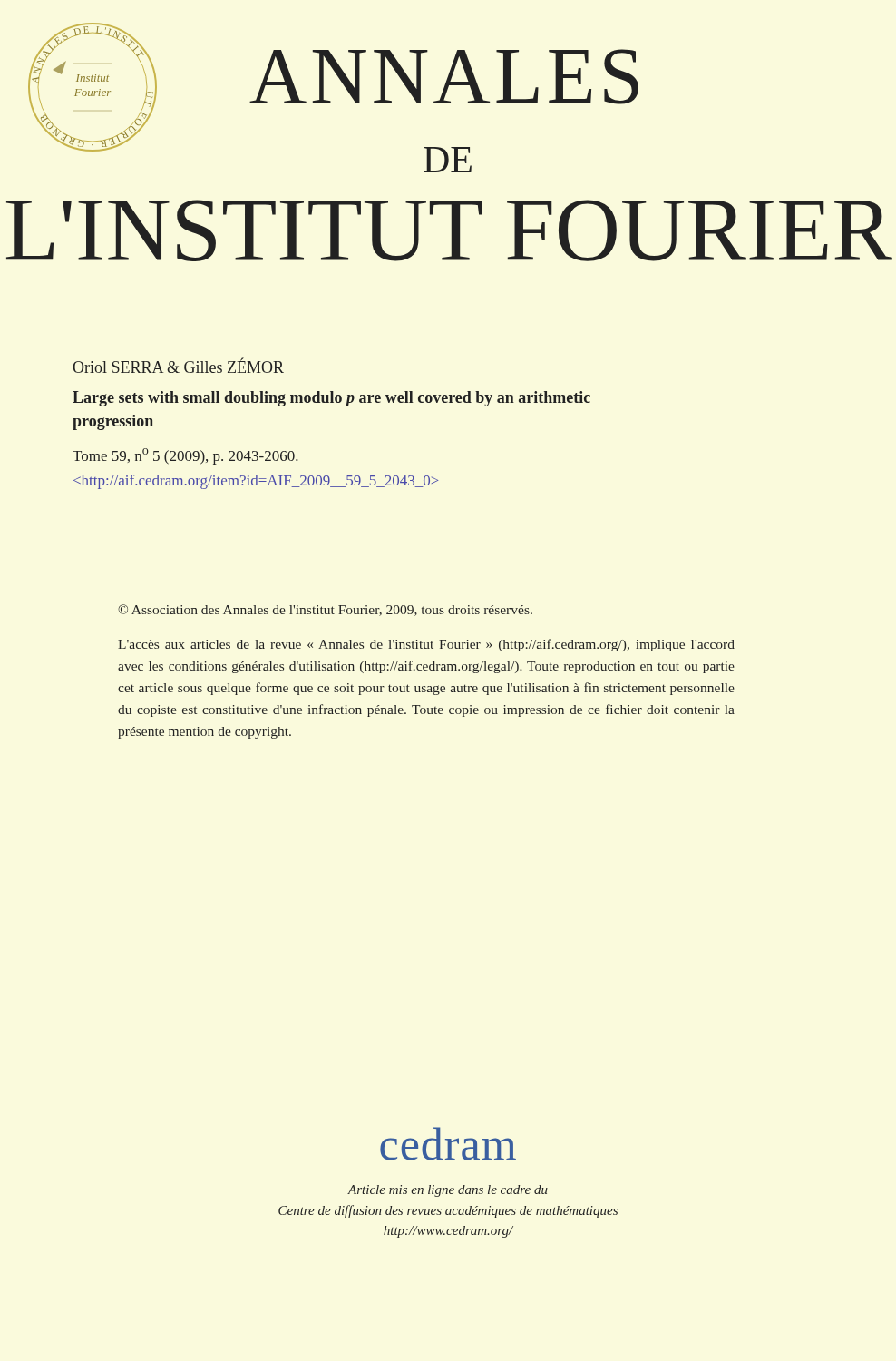Click on the text block starting "Oriol SERRA & Gilles"
The width and height of the screenshot is (896, 1361).
178,367
